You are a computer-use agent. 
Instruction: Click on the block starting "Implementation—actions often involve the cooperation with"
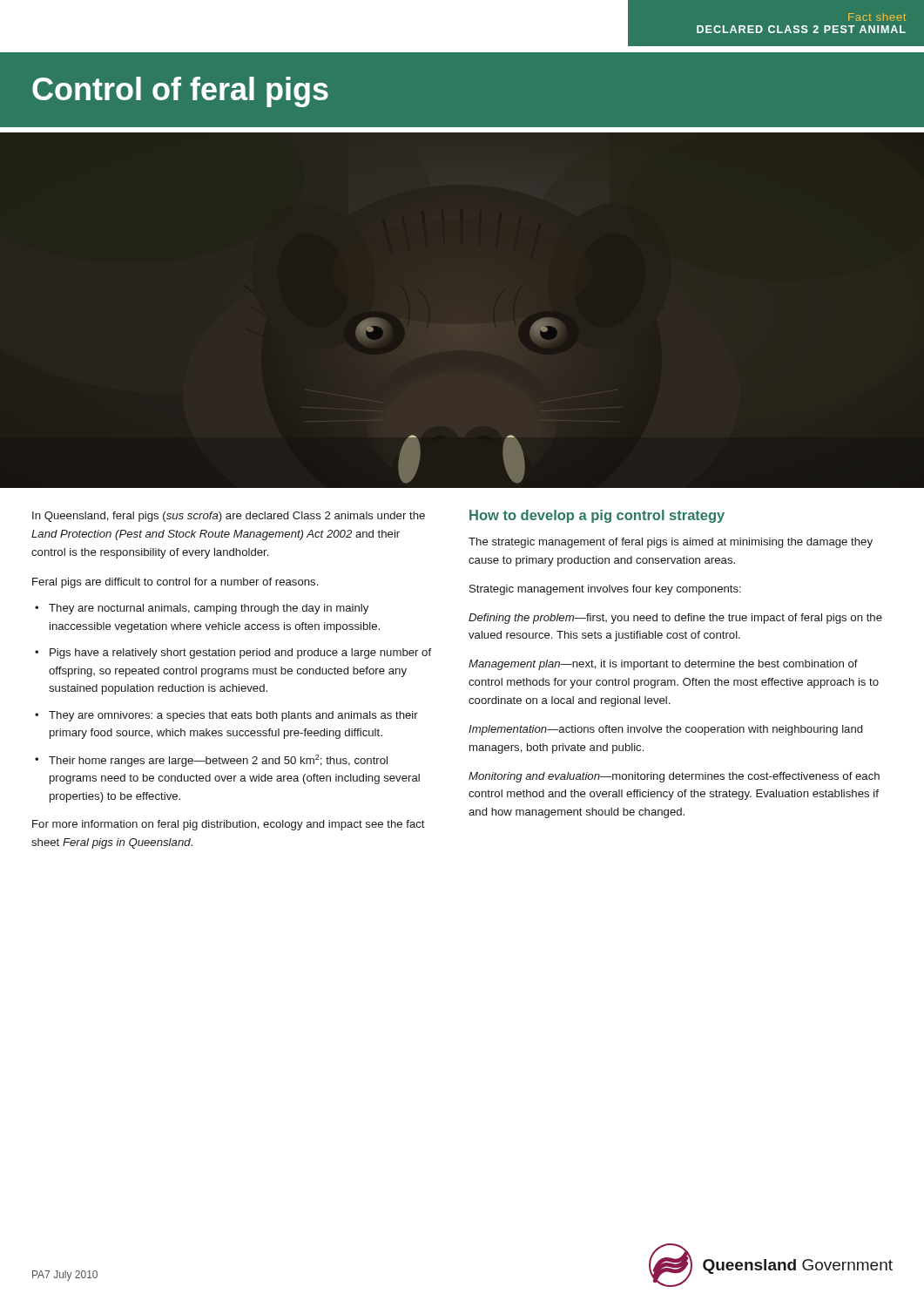click(666, 738)
